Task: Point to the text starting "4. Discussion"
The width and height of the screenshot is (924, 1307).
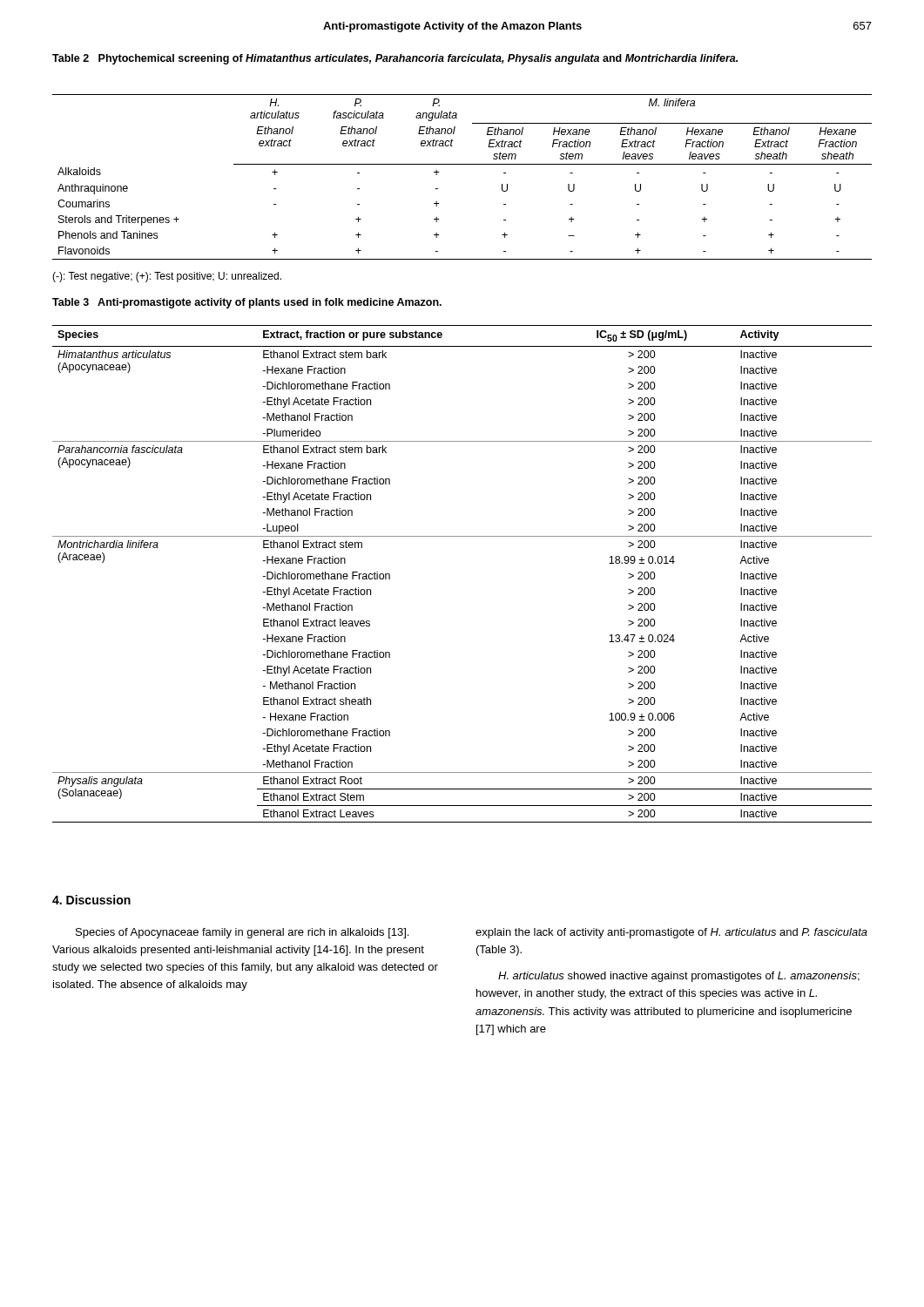Action: pyautogui.click(x=92, y=900)
